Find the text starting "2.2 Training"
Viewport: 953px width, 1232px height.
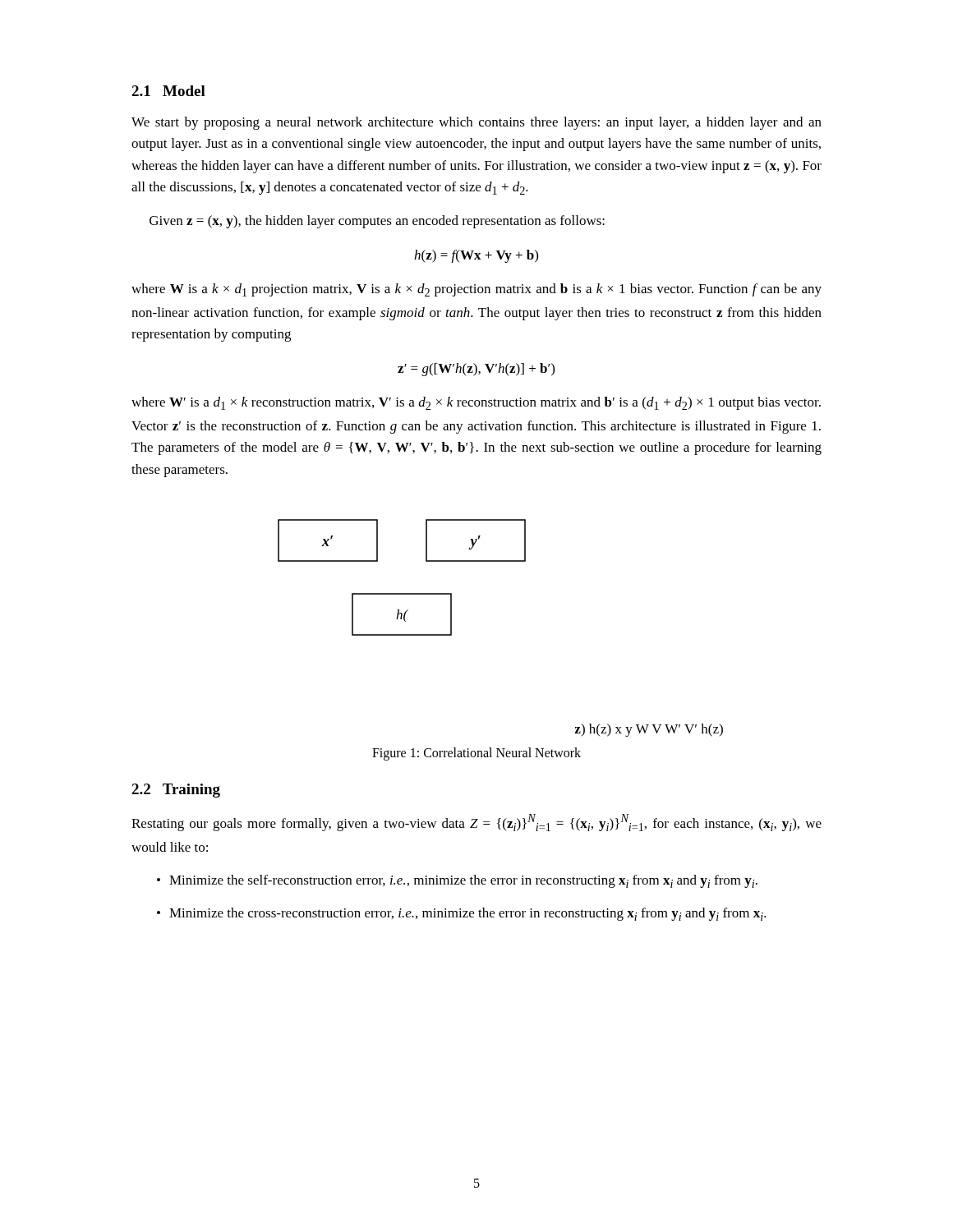[x=176, y=789]
